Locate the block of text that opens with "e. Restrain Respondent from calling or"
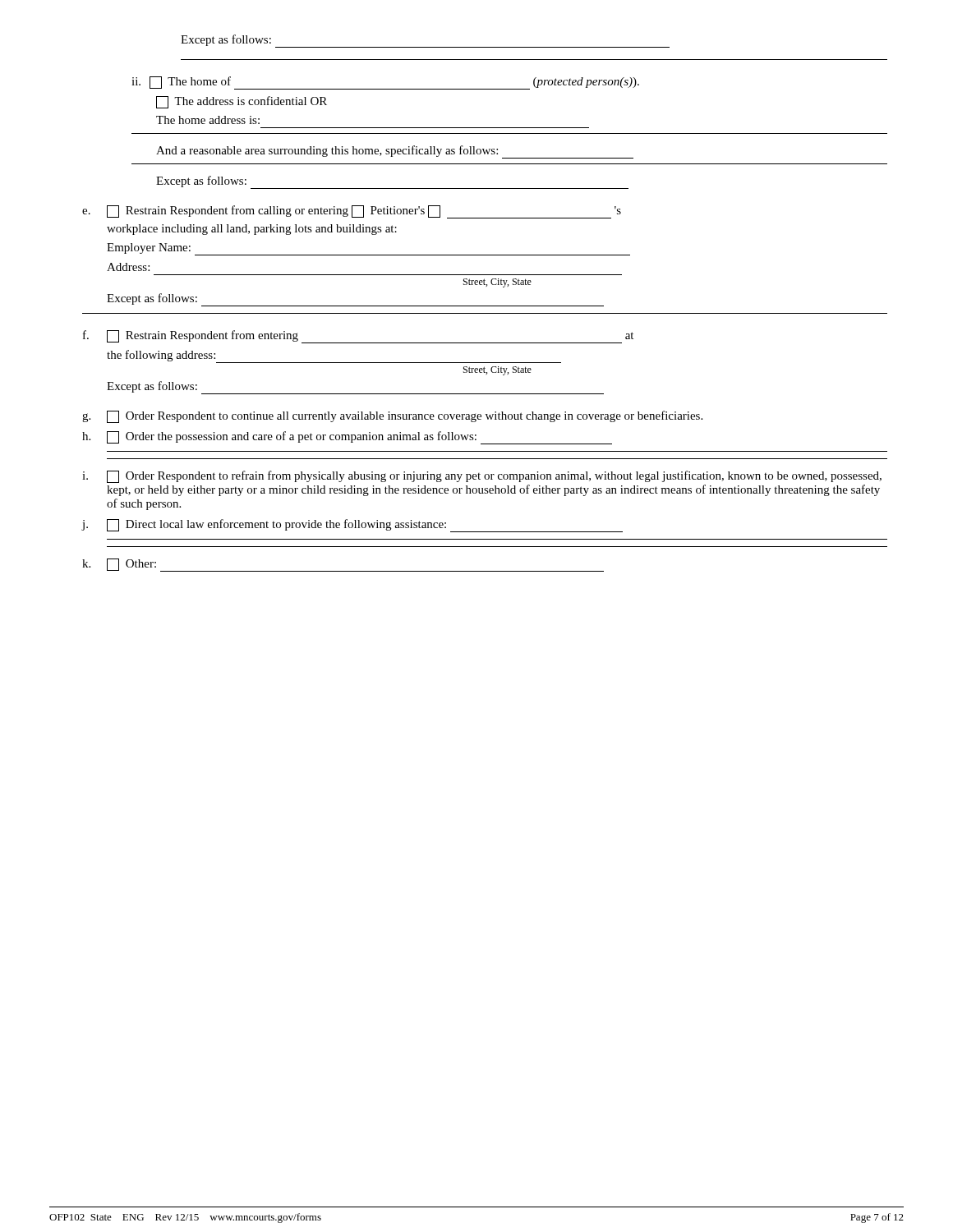This screenshot has height=1232, width=953. [x=485, y=255]
